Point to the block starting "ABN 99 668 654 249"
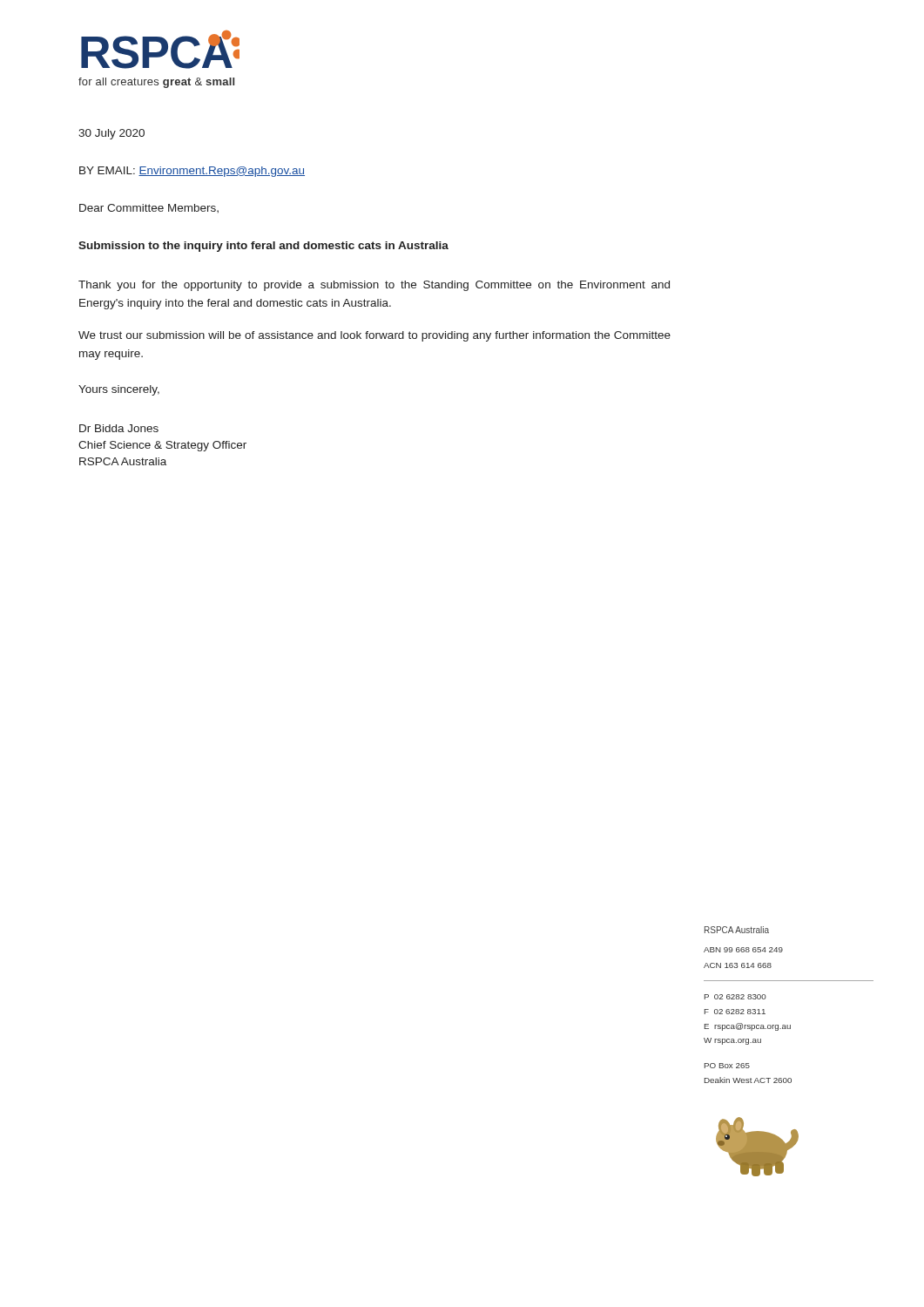 (743, 949)
